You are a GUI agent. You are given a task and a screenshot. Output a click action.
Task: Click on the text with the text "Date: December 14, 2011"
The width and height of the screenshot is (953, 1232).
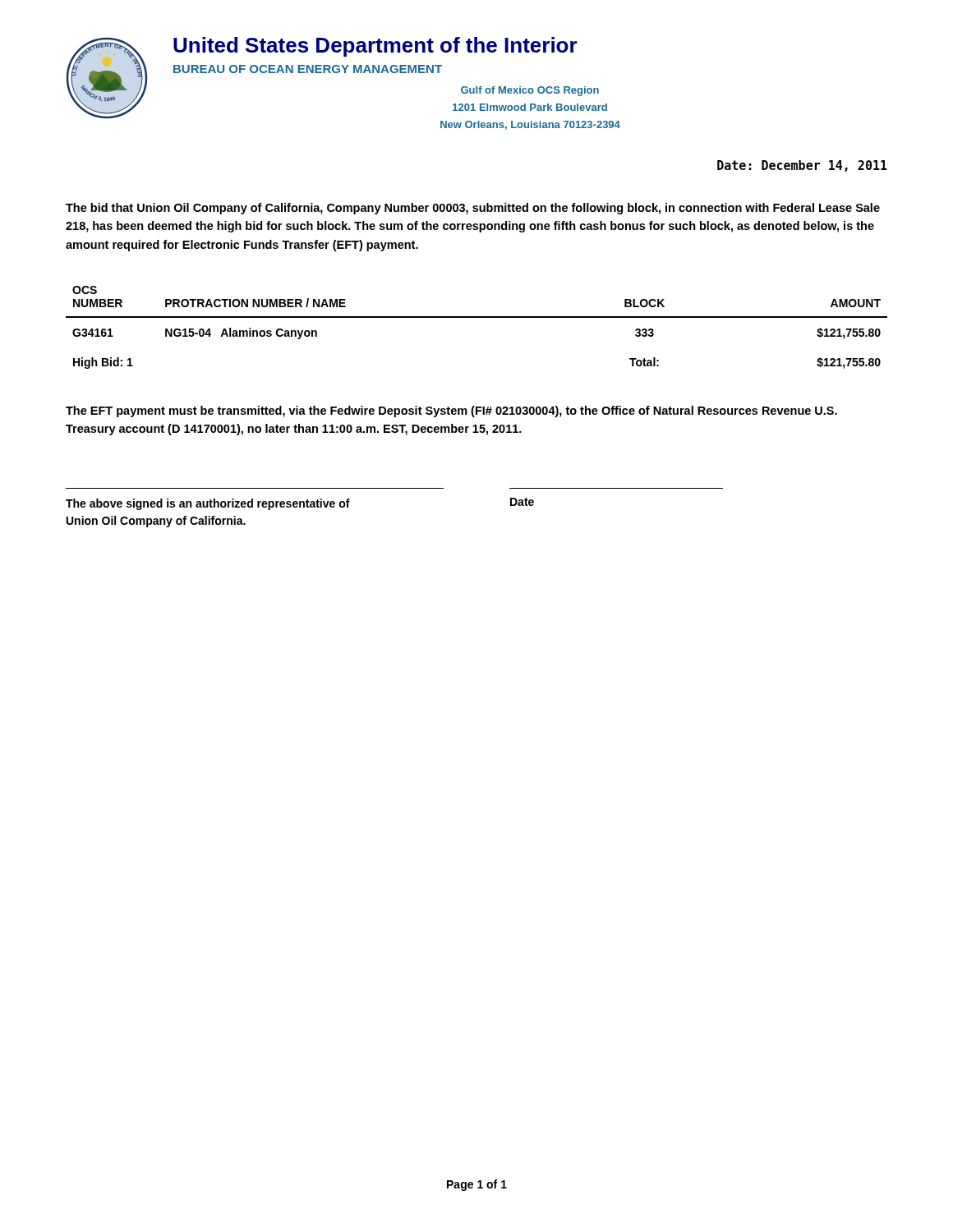[x=802, y=166]
